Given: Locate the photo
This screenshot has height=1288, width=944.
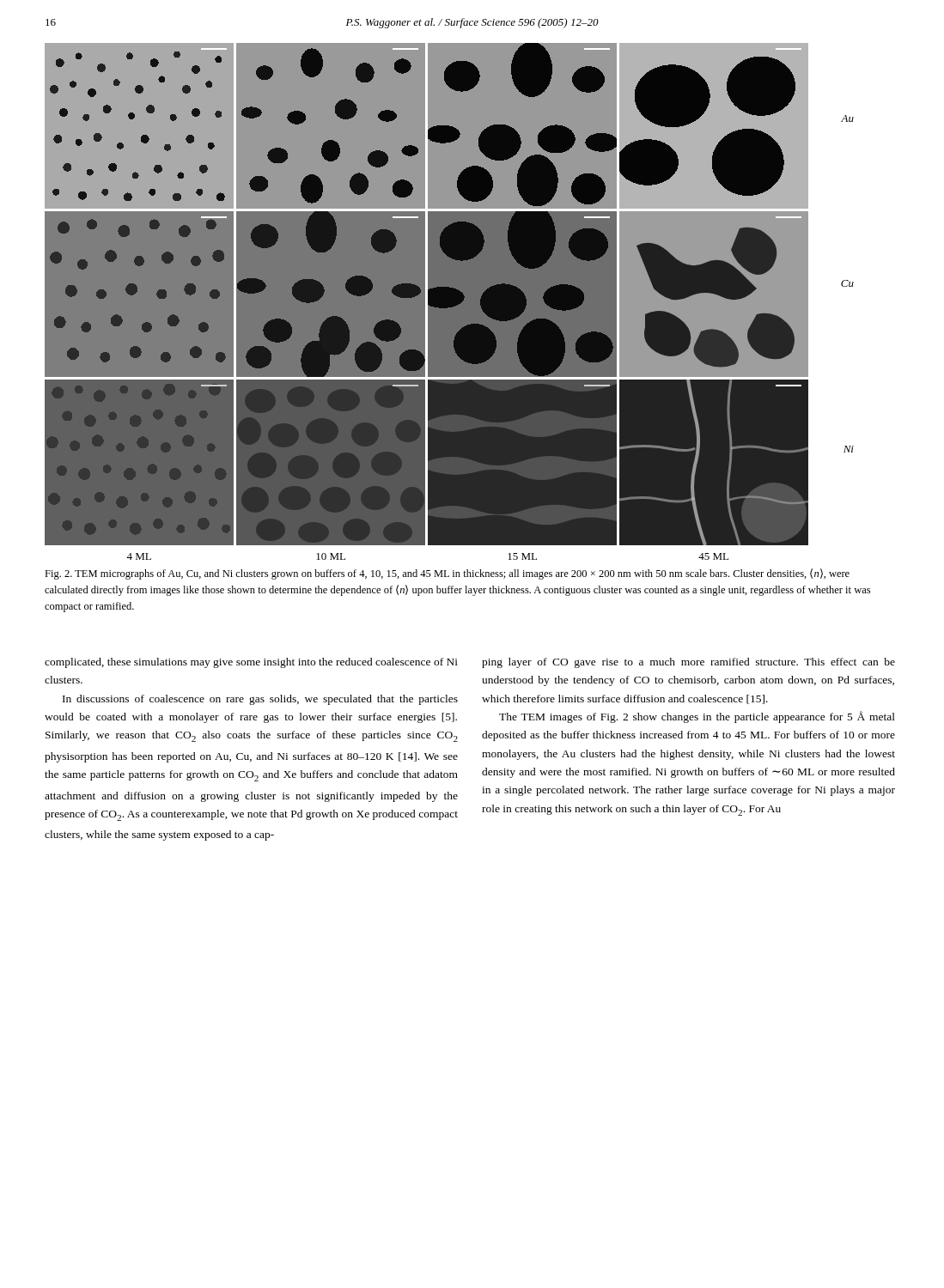Looking at the screenshot, I should [470, 303].
